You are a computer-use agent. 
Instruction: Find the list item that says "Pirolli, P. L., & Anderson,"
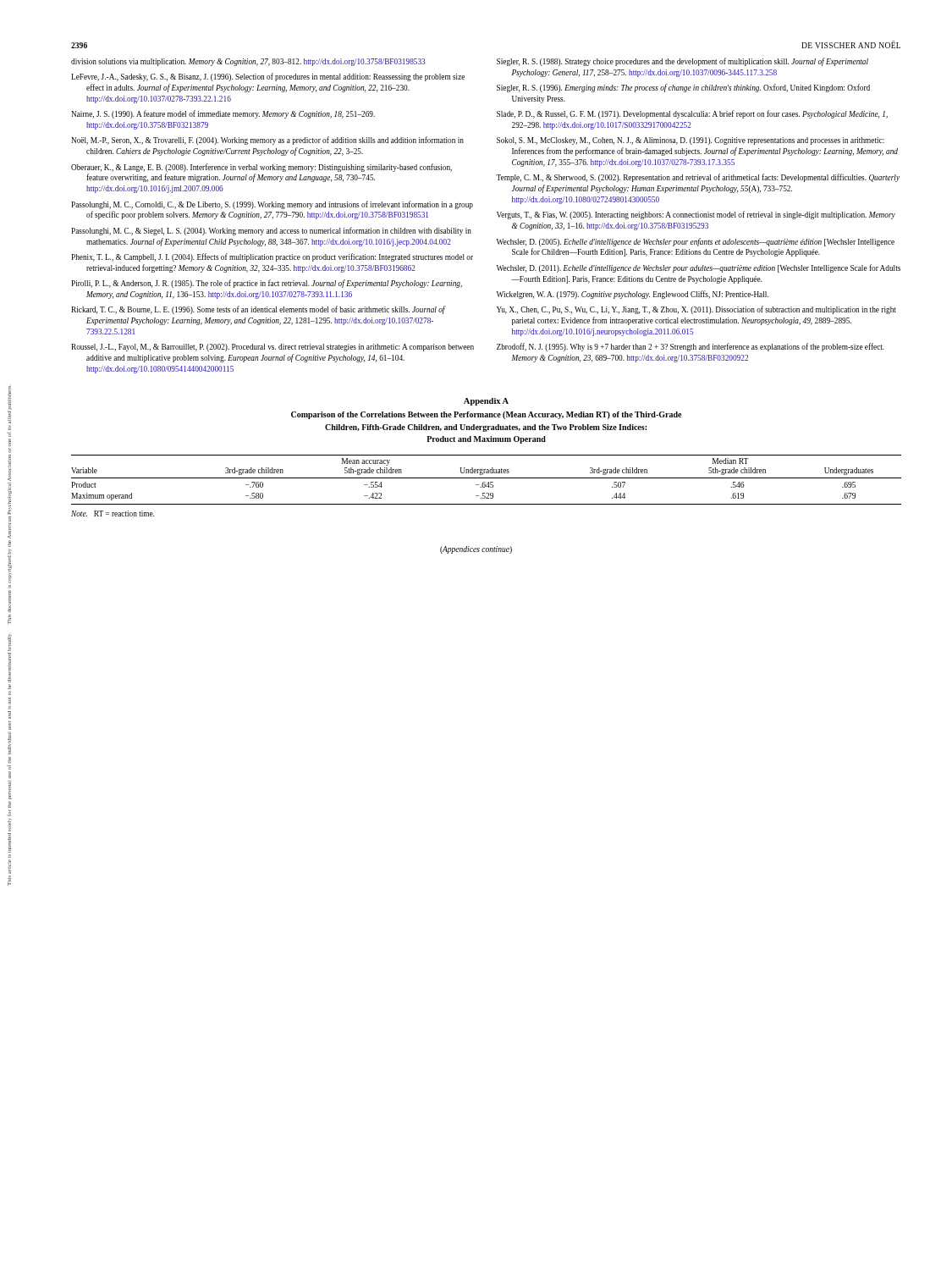point(267,289)
